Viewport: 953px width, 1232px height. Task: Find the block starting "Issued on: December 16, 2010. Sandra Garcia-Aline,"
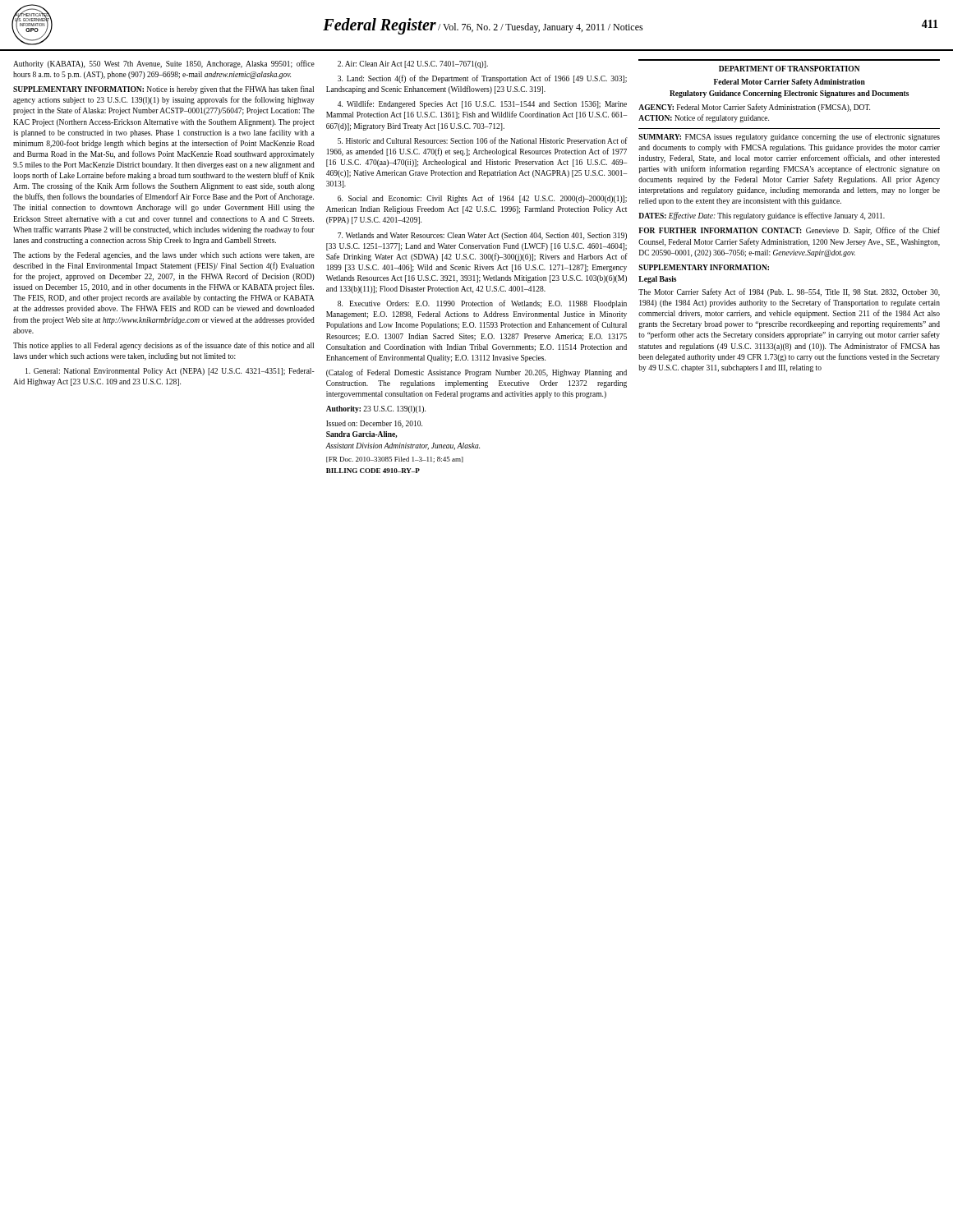(477, 435)
